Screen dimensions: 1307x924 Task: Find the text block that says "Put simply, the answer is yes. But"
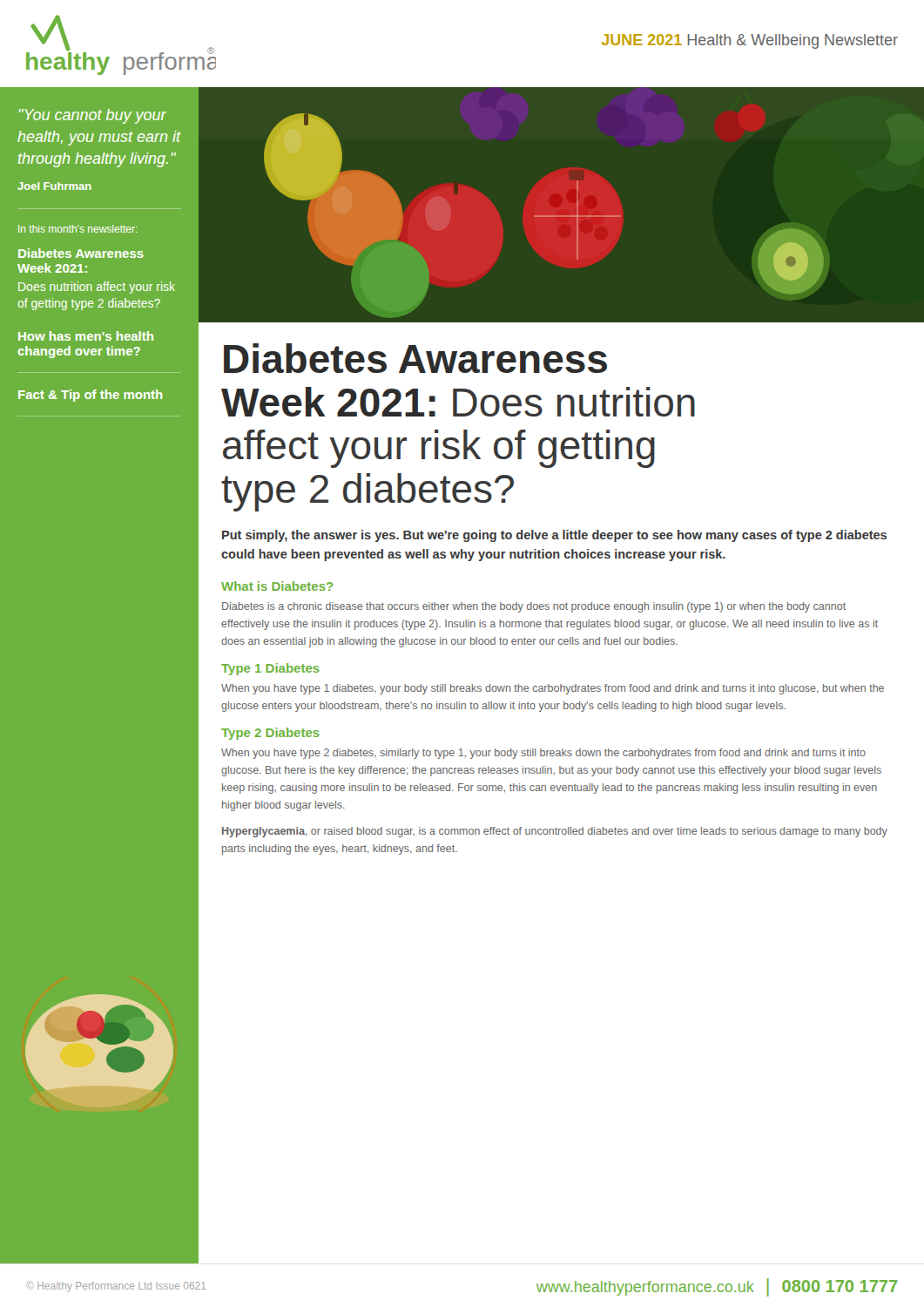(x=554, y=544)
